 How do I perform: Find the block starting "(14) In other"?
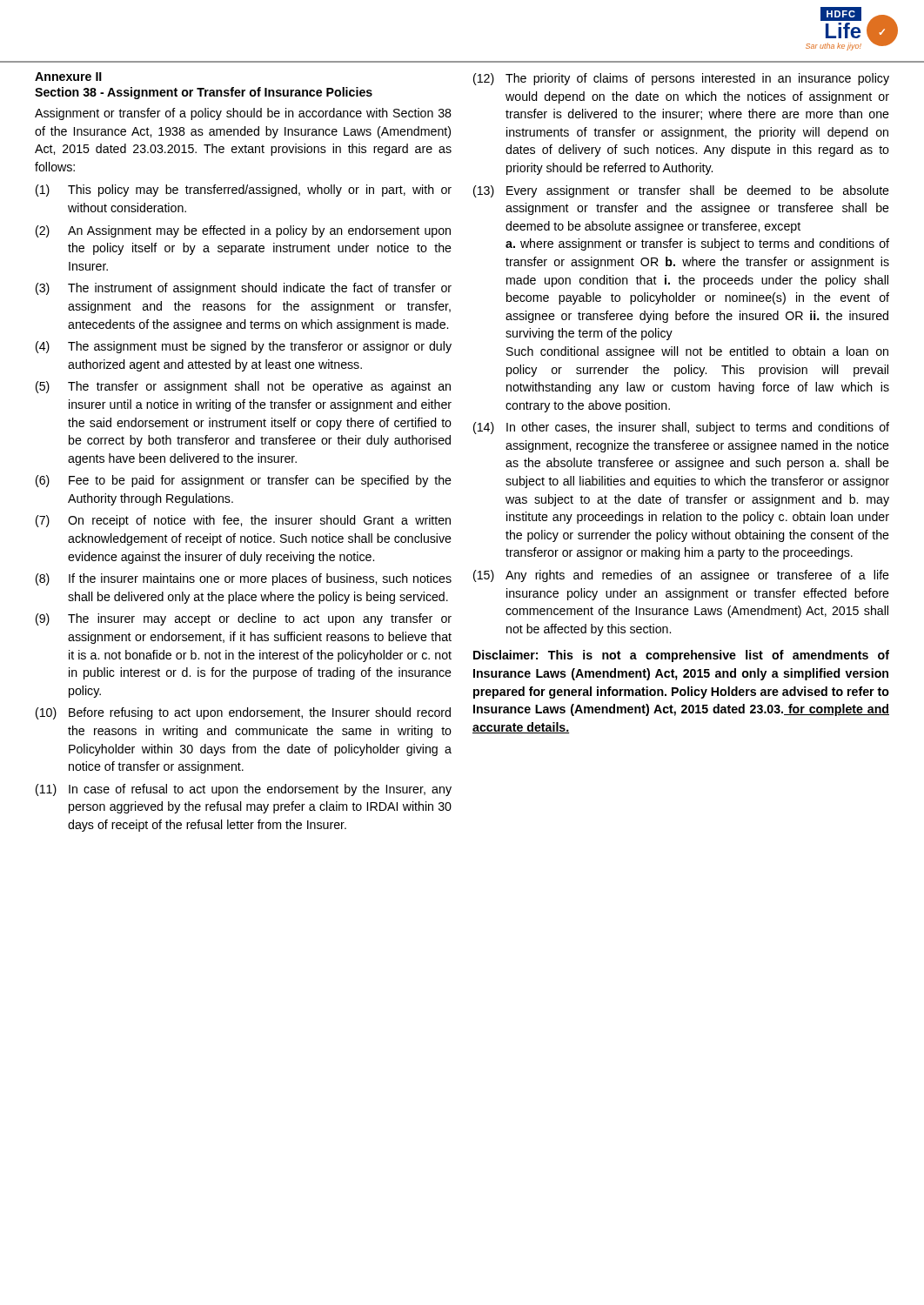pos(681,490)
